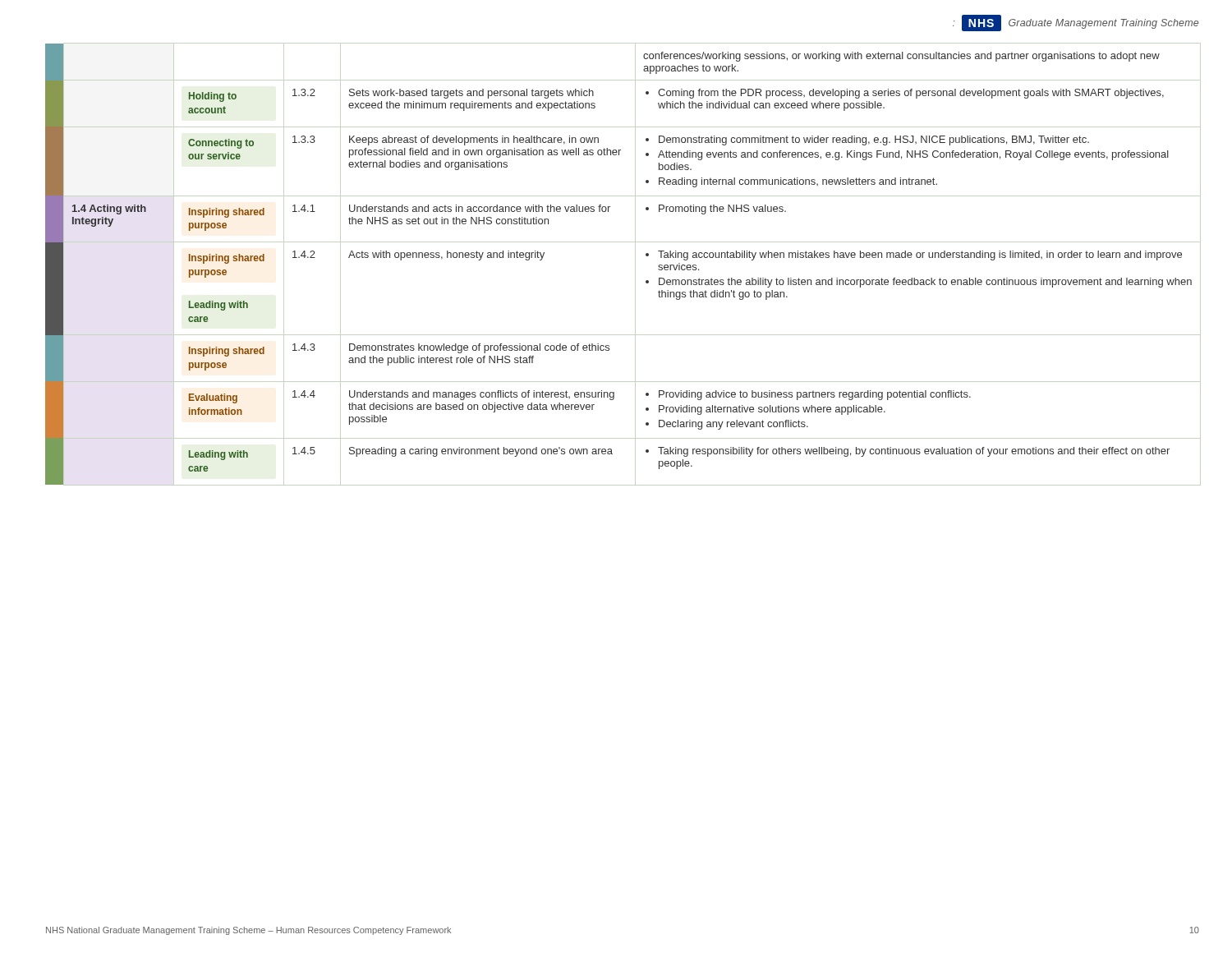
Task: Click on the table containing "Promoting the NHS values."
Action: coord(623,469)
